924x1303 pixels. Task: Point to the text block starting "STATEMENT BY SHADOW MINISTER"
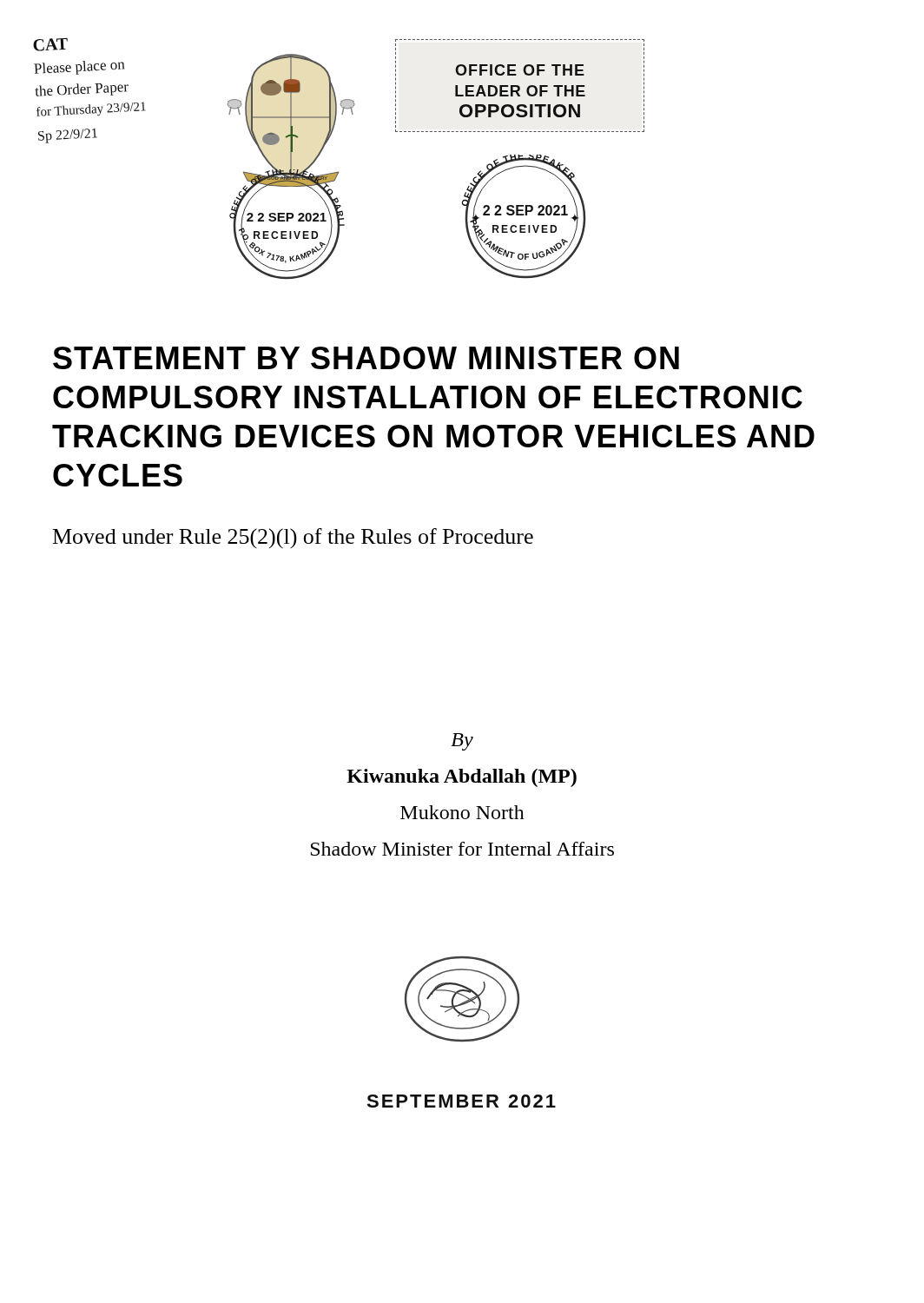click(x=434, y=417)
